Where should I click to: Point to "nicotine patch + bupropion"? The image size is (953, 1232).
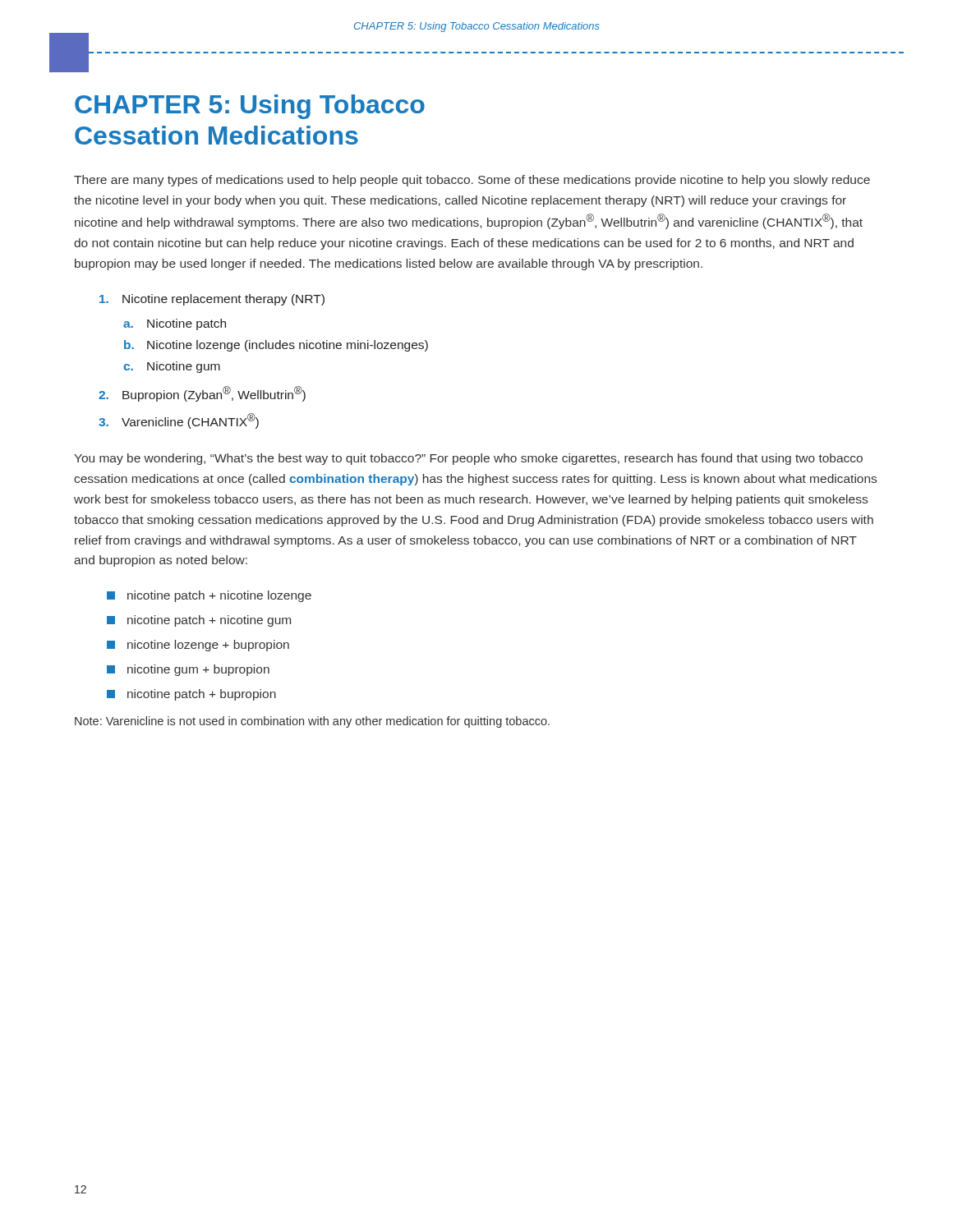point(192,694)
